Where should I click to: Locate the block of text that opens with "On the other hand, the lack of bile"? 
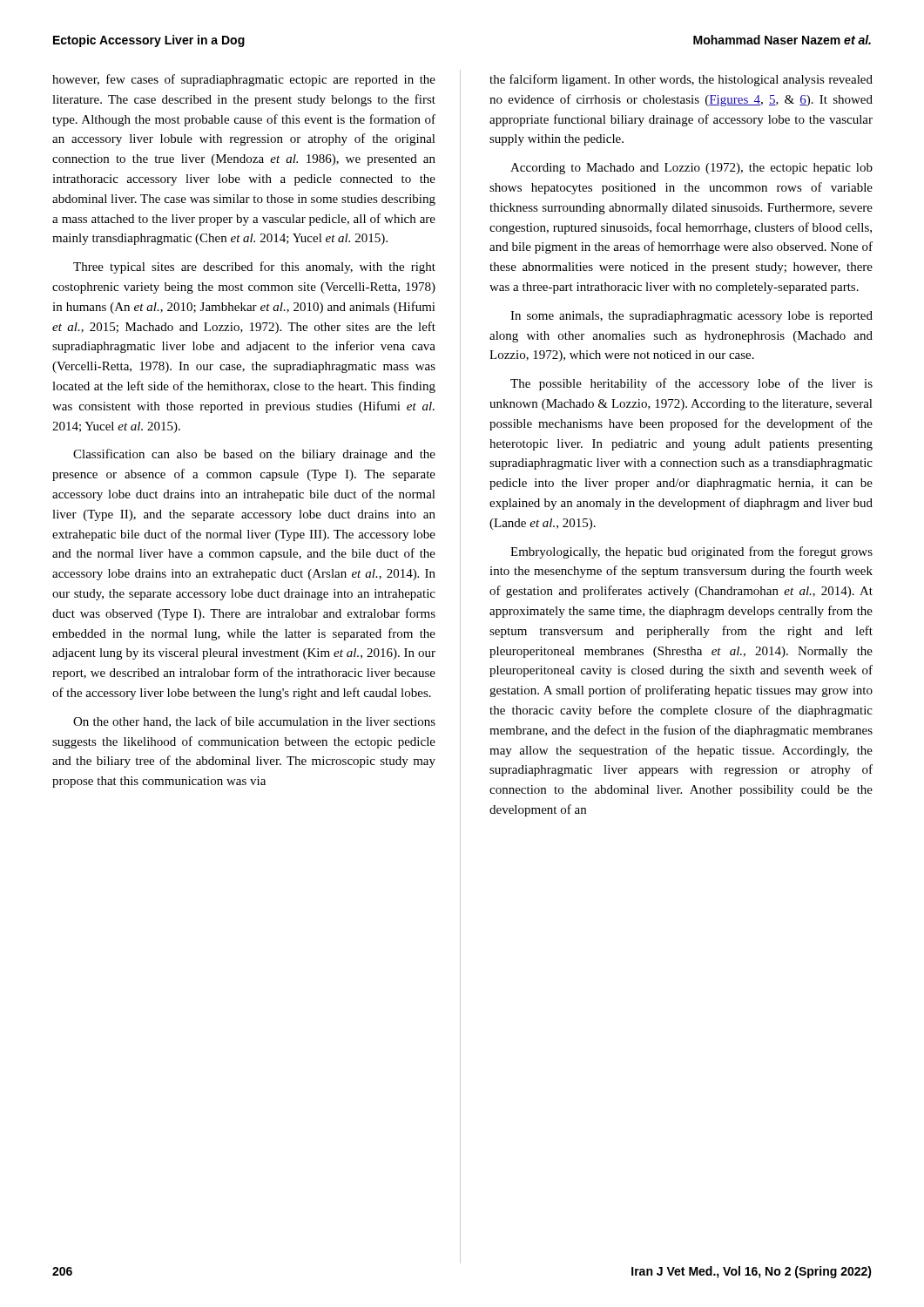pos(244,751)
